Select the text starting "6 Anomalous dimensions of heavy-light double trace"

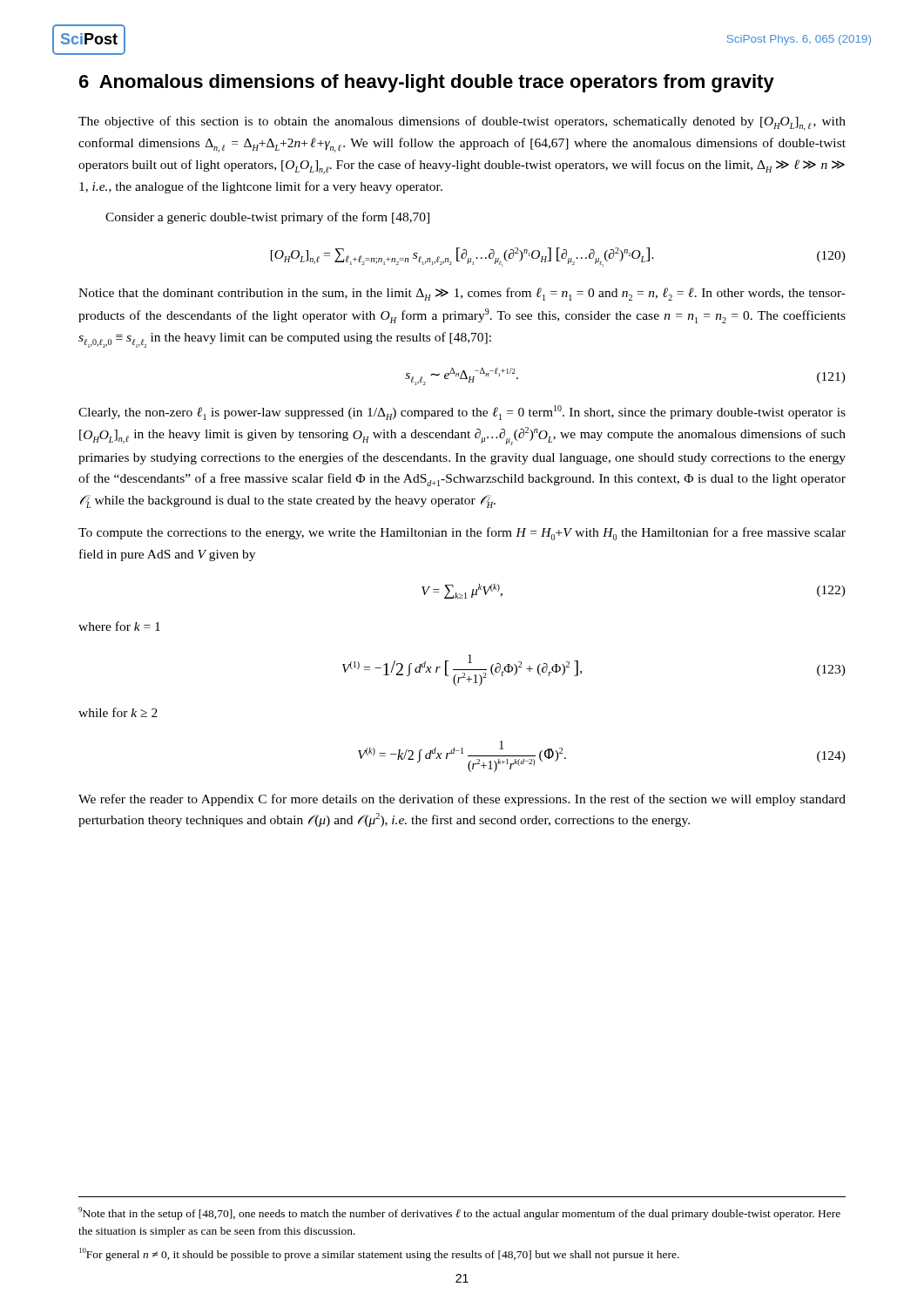click(426, 81)
